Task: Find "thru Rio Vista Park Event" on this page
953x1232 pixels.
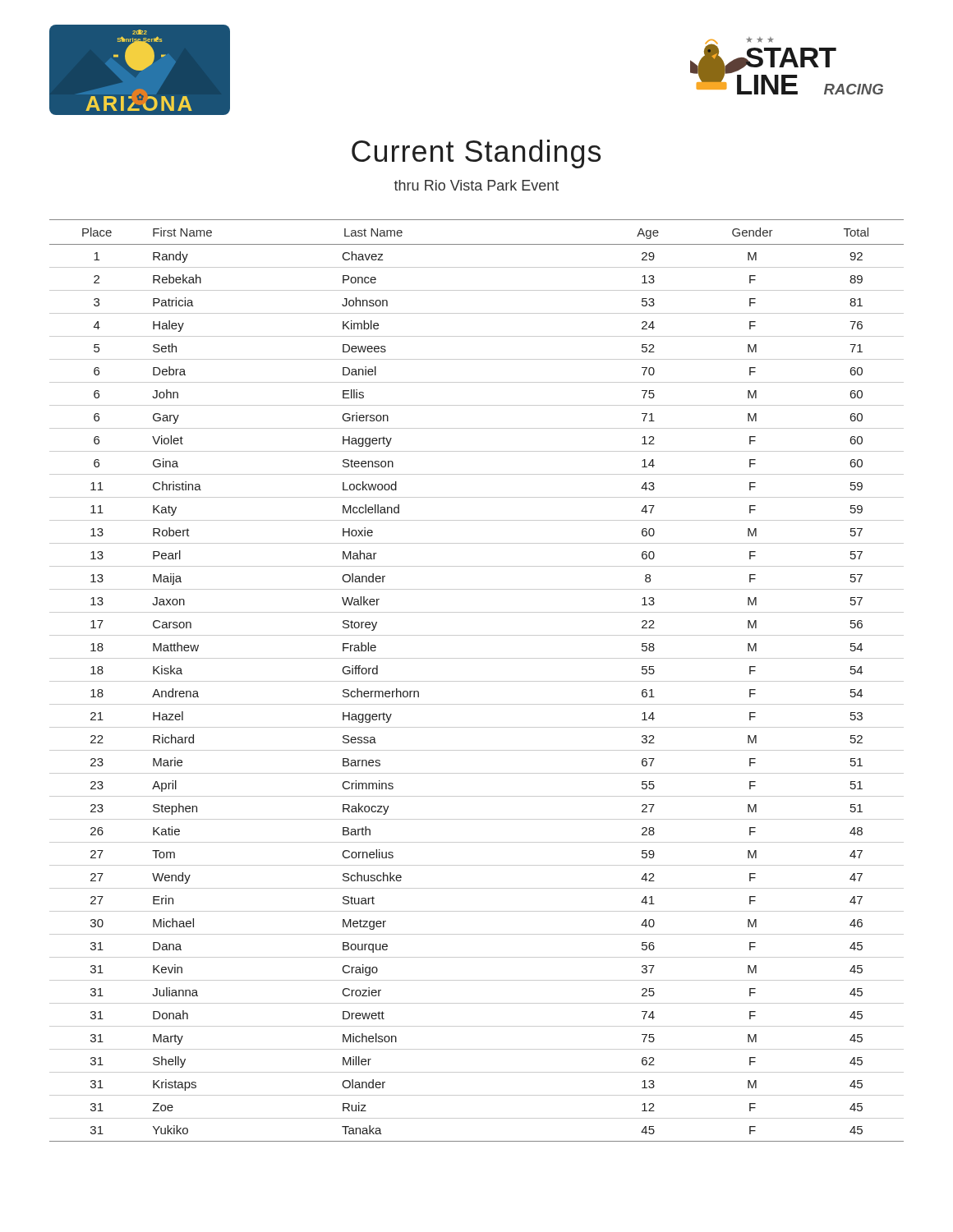Action: click(x=476, y=186)
